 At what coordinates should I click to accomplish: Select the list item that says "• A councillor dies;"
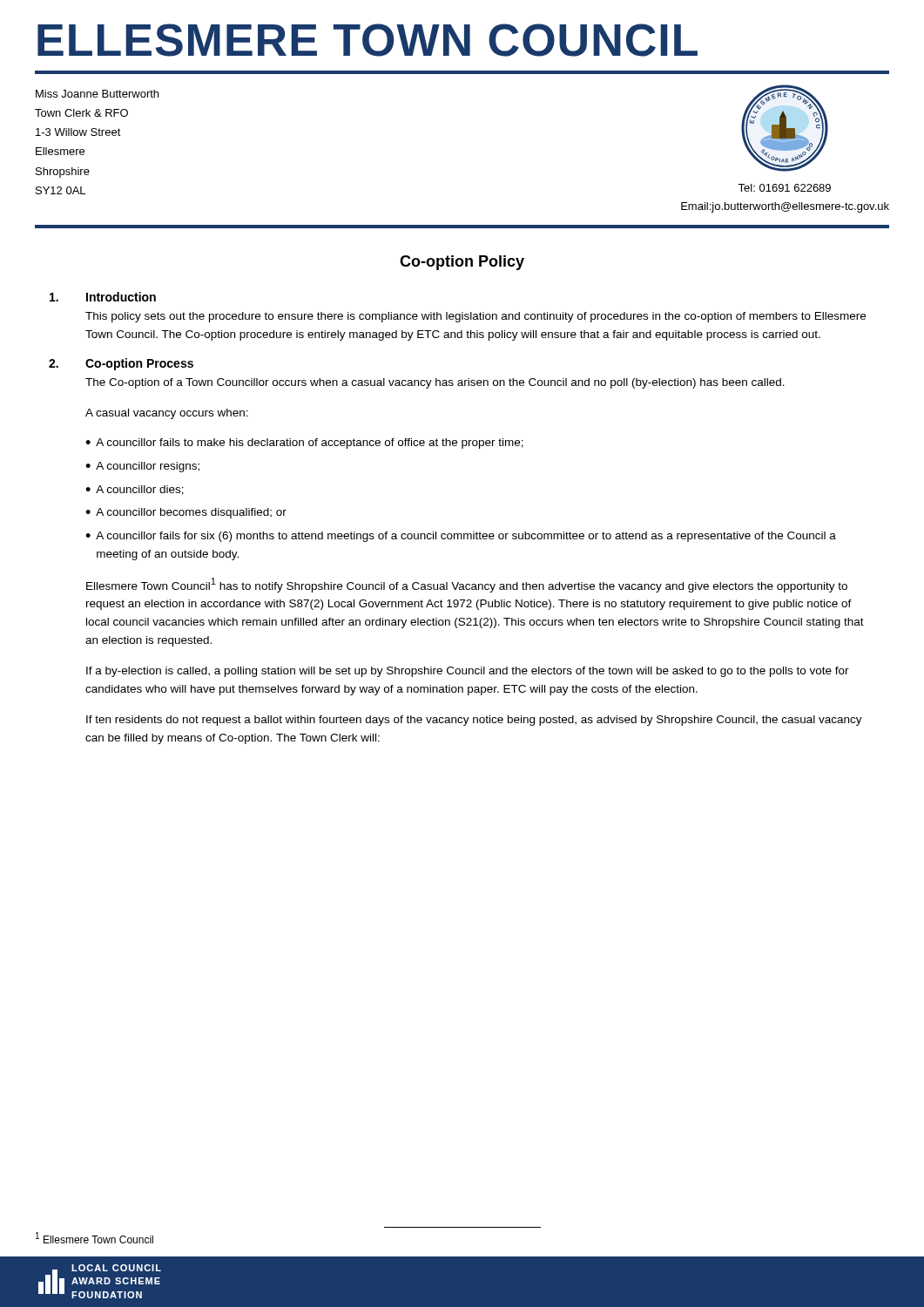(135, 490)
